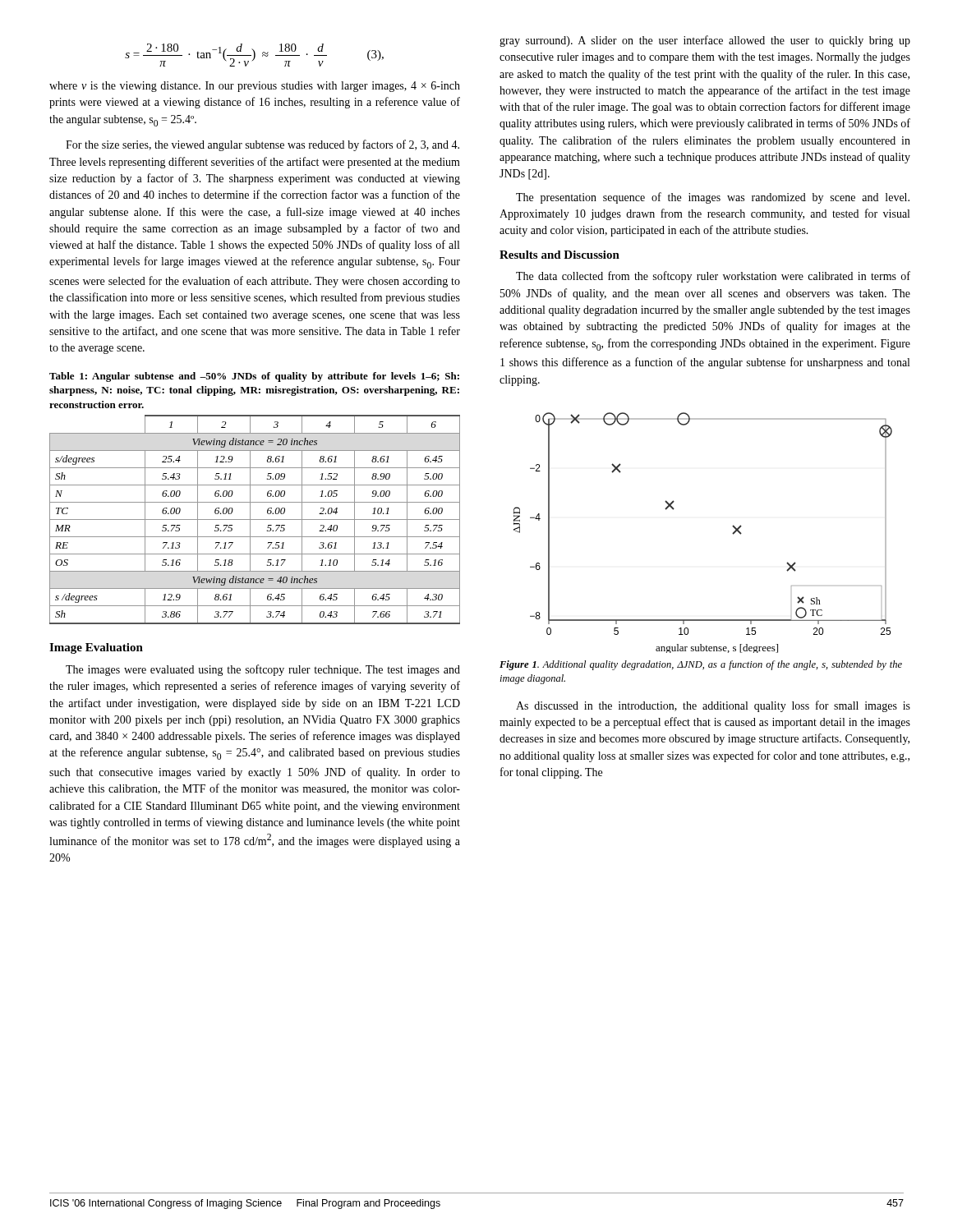Select the text starting "The images were evaluated using the"
Screen dimensions: 1232x953
click(x=255, y=765)
